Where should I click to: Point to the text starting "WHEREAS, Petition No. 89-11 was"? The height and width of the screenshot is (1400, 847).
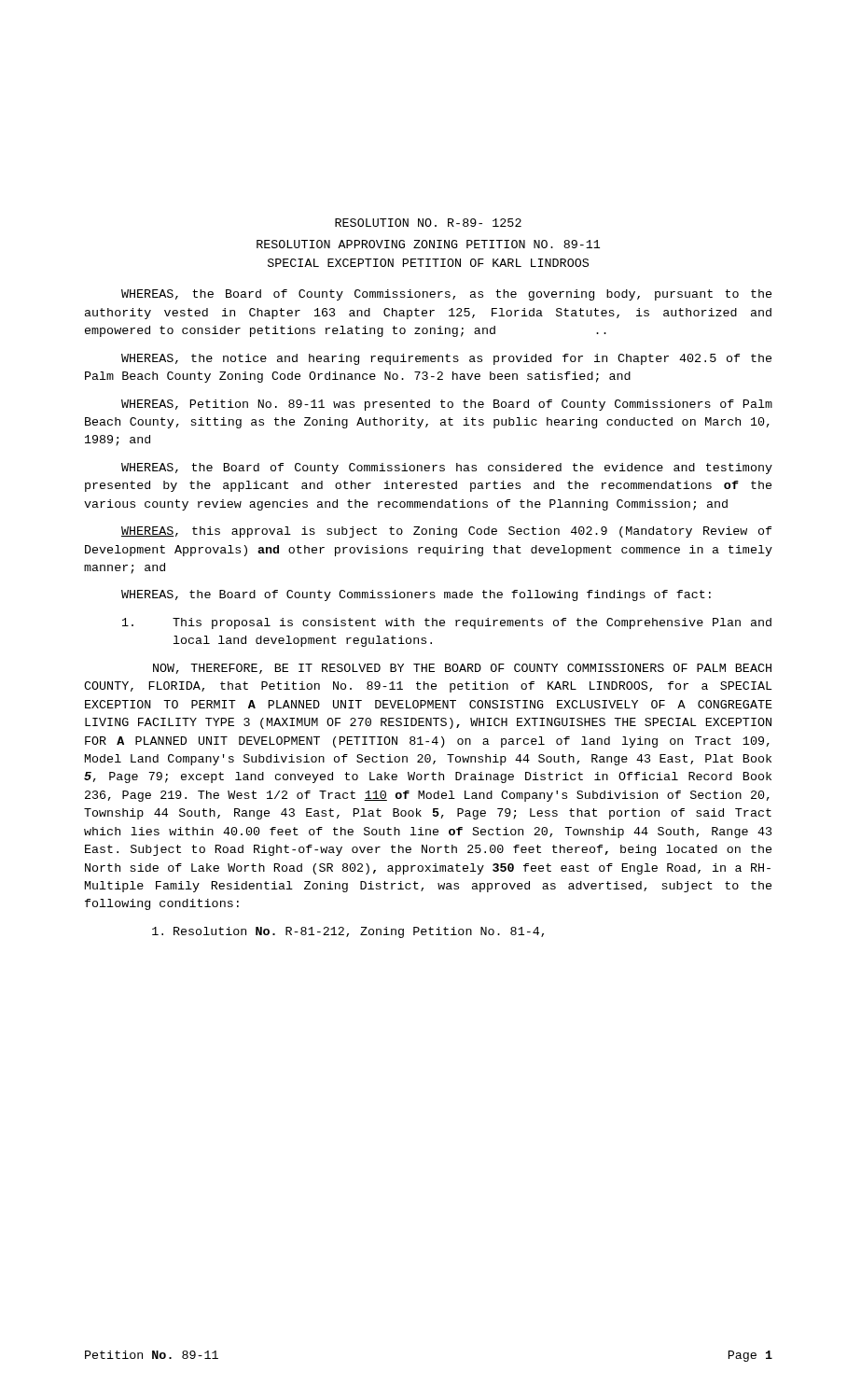tap(428, 422)
